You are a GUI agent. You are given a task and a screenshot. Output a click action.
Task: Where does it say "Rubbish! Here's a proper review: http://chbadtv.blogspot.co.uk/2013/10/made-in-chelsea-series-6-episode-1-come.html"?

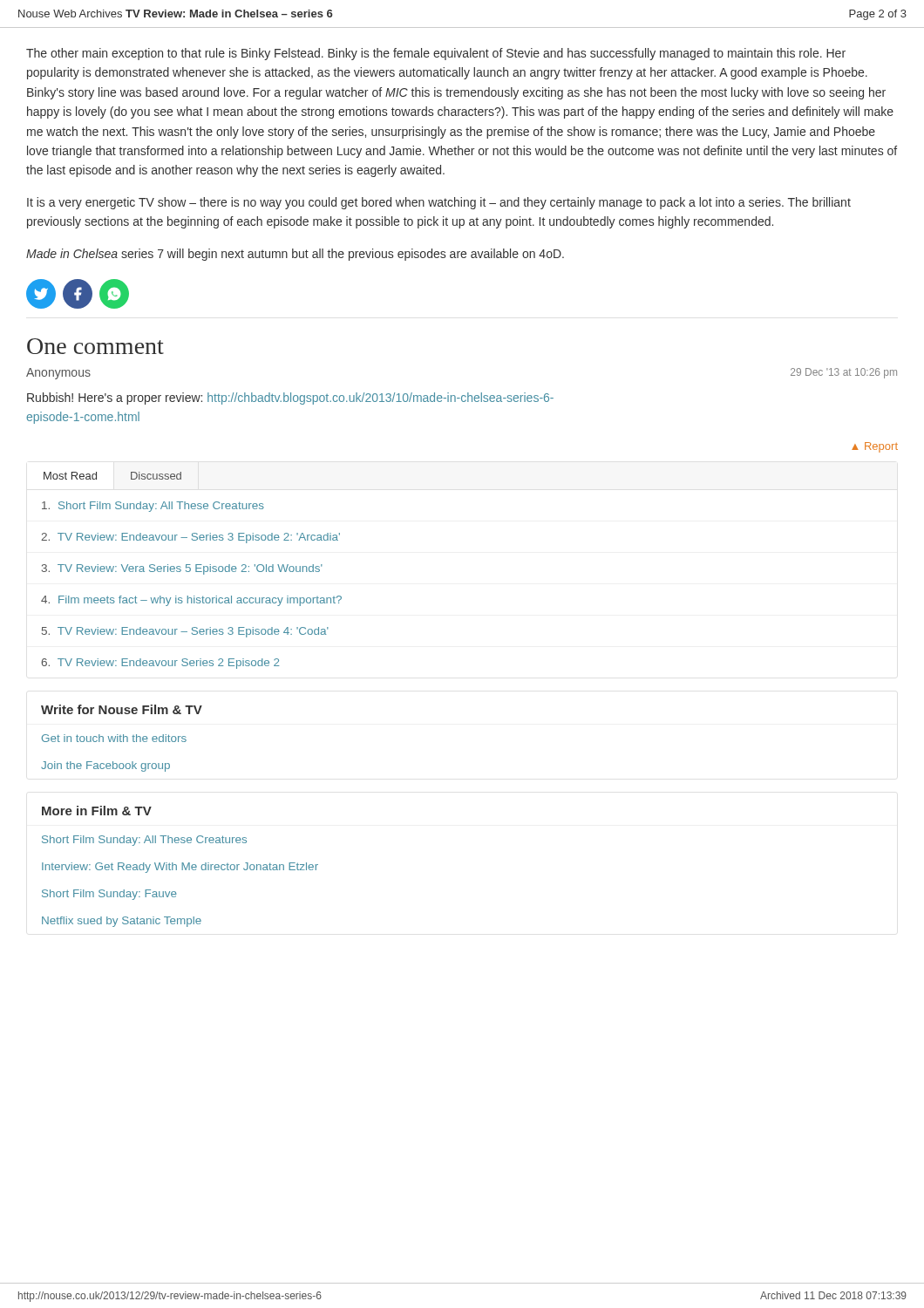pyautogui.click(x=290, y=407)
